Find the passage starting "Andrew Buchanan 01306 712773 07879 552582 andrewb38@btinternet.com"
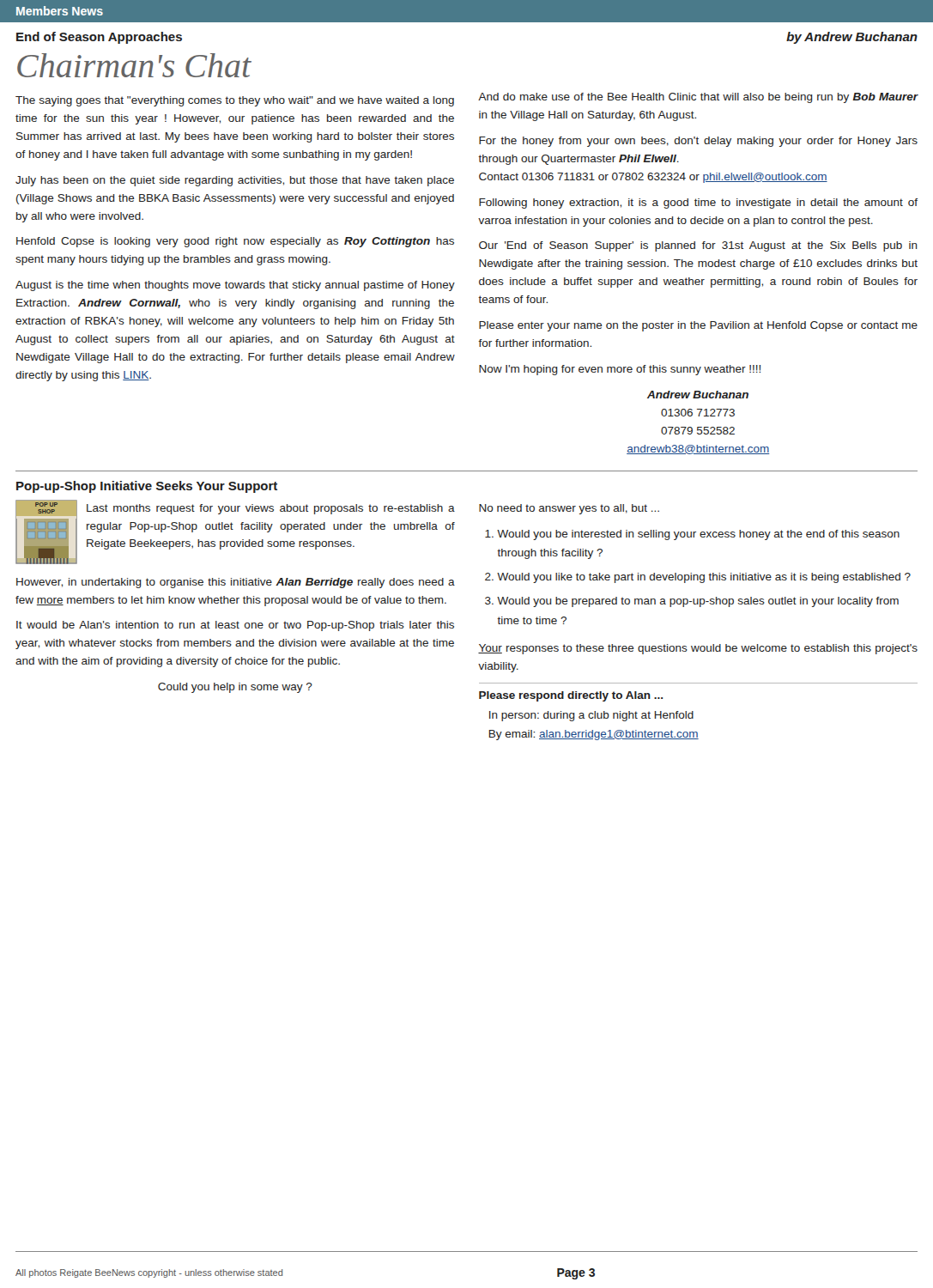 point(698,421)
